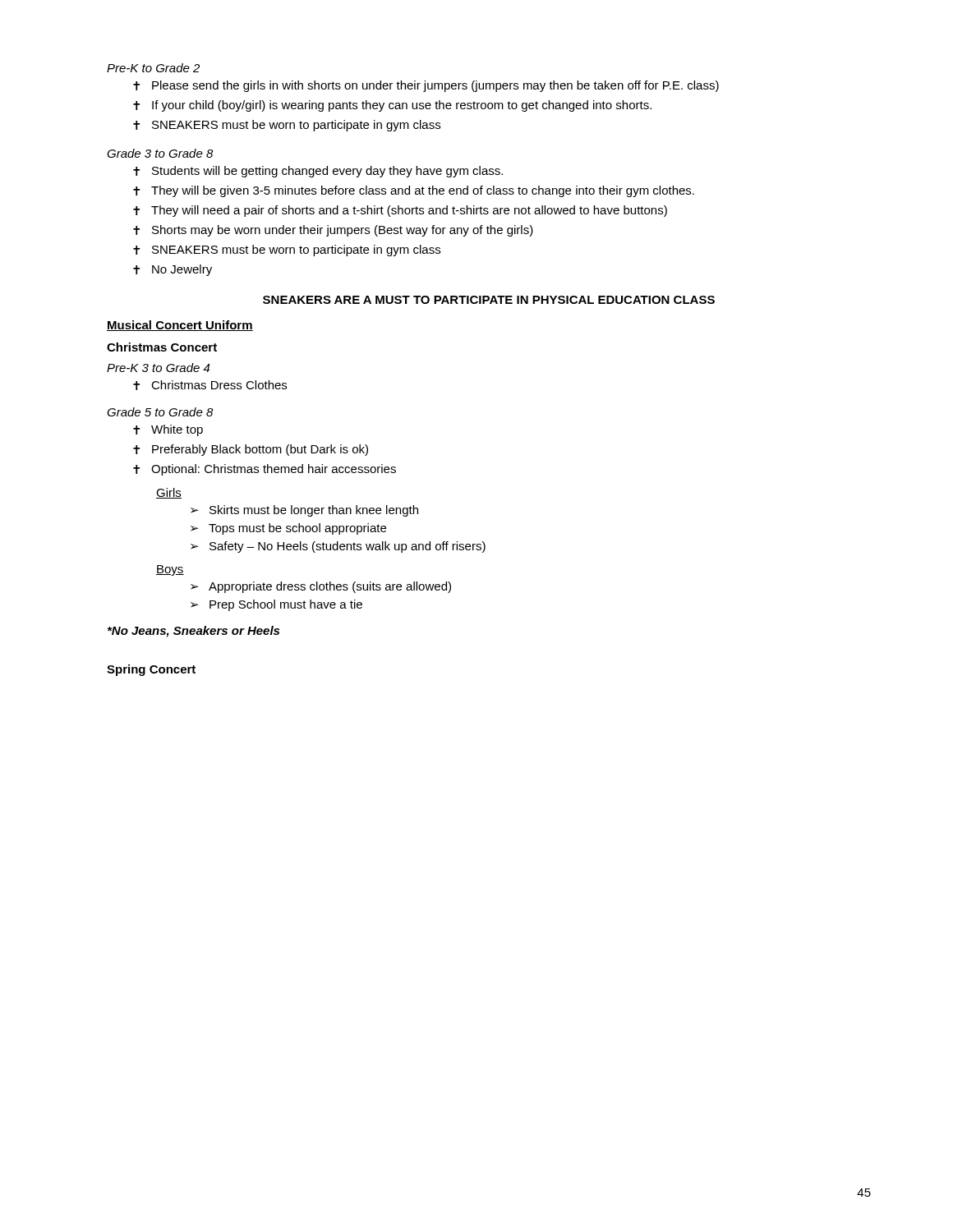The image size is (953, 1232).
Task: Find the list item that says "✝ Students will be"
Action: point(318,171)
